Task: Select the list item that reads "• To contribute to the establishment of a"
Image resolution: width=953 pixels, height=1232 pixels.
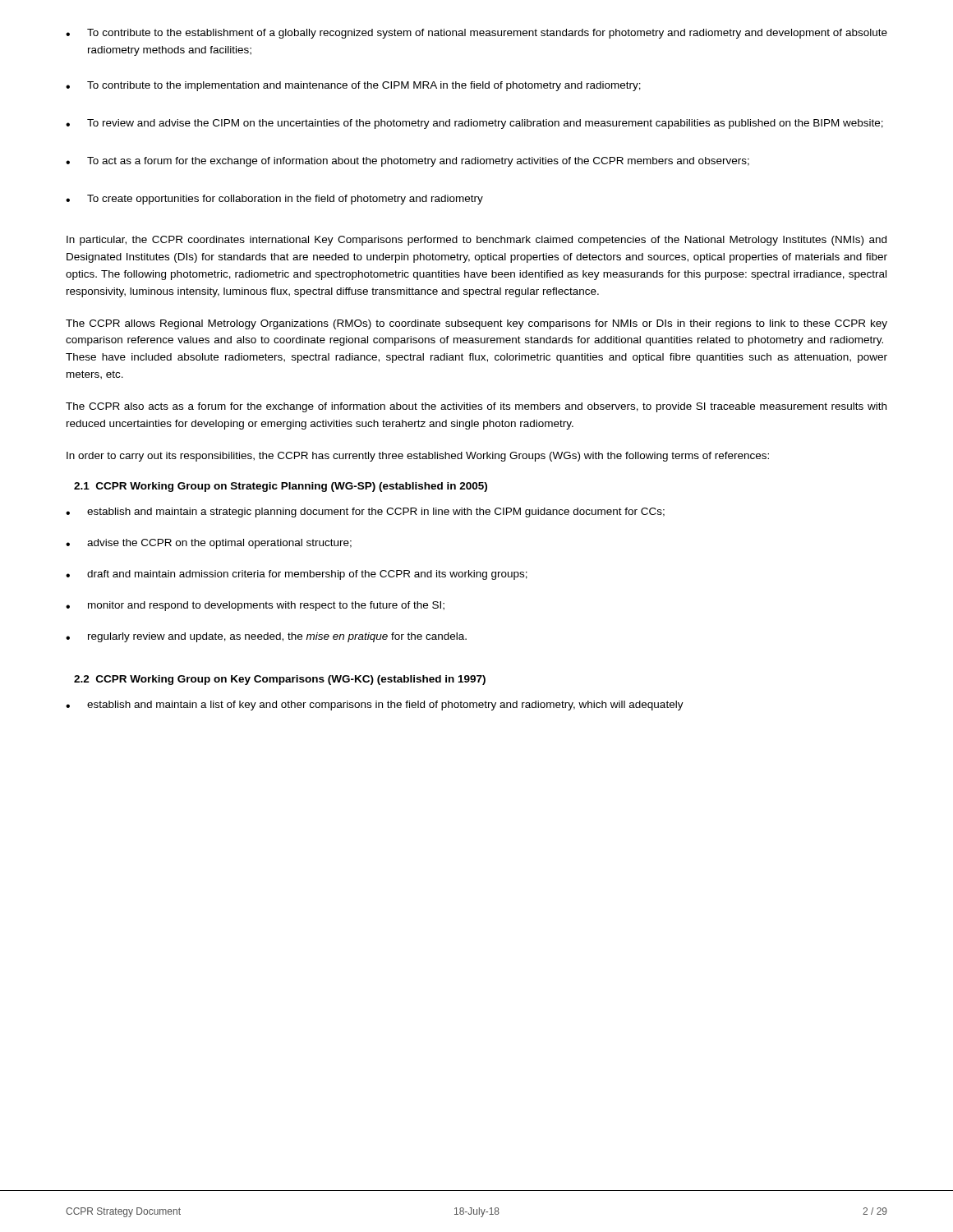Action: pyautogui.click(x=476, y=42)
